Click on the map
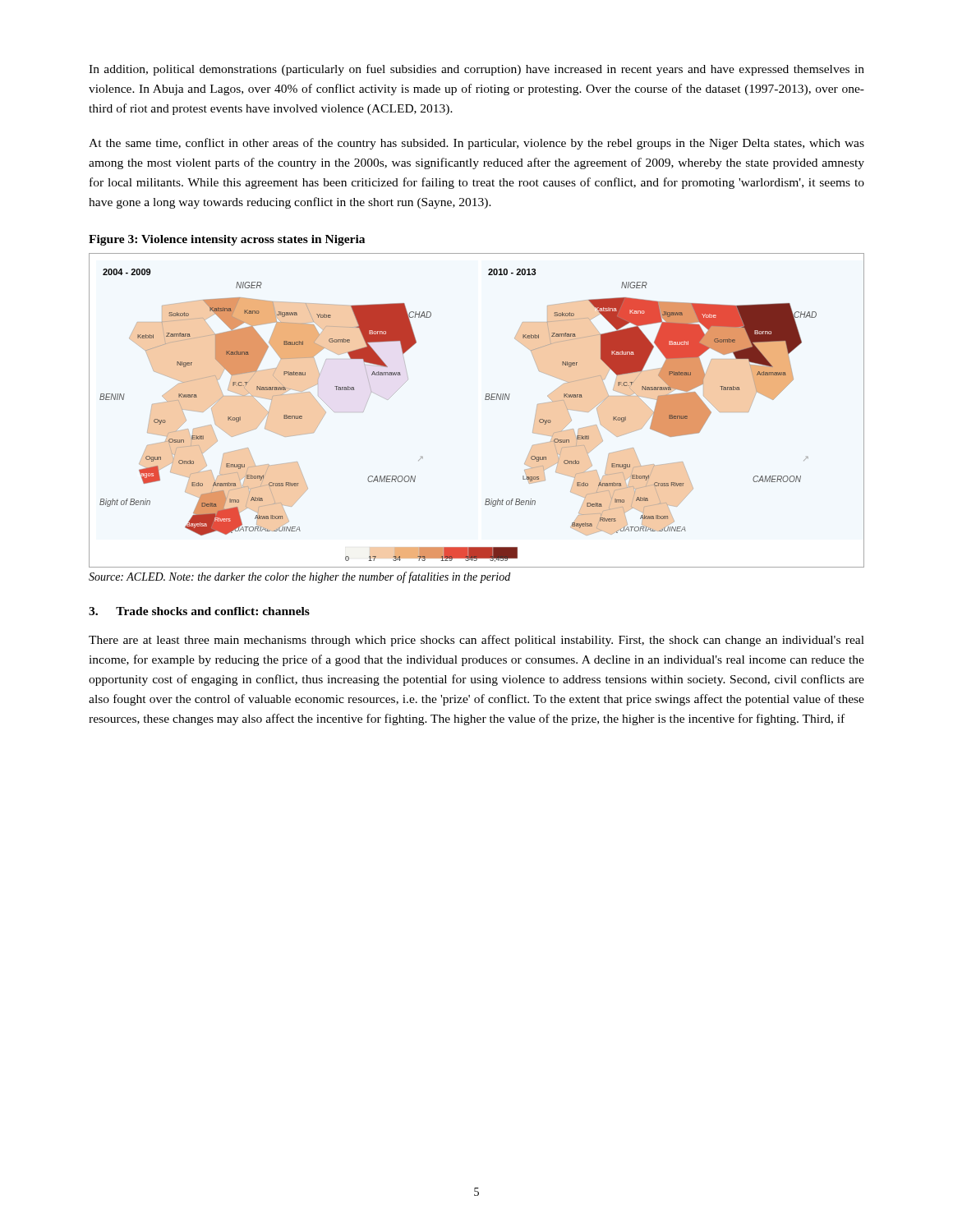 click(x=476, y=410)
